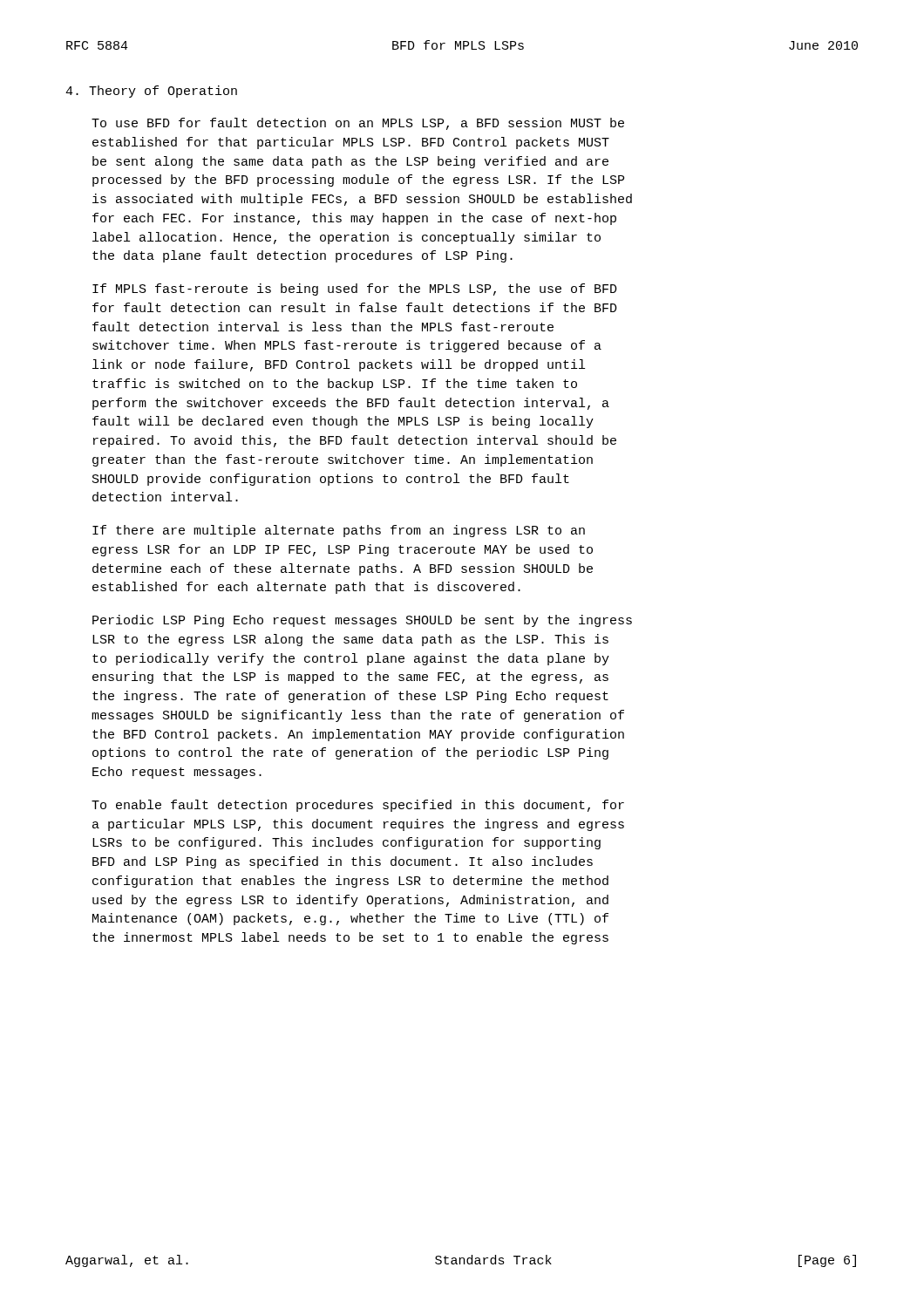Select the text block that reads "To use BFD for fault"
The image size is (924, 1308).
(x=362, y=191)
